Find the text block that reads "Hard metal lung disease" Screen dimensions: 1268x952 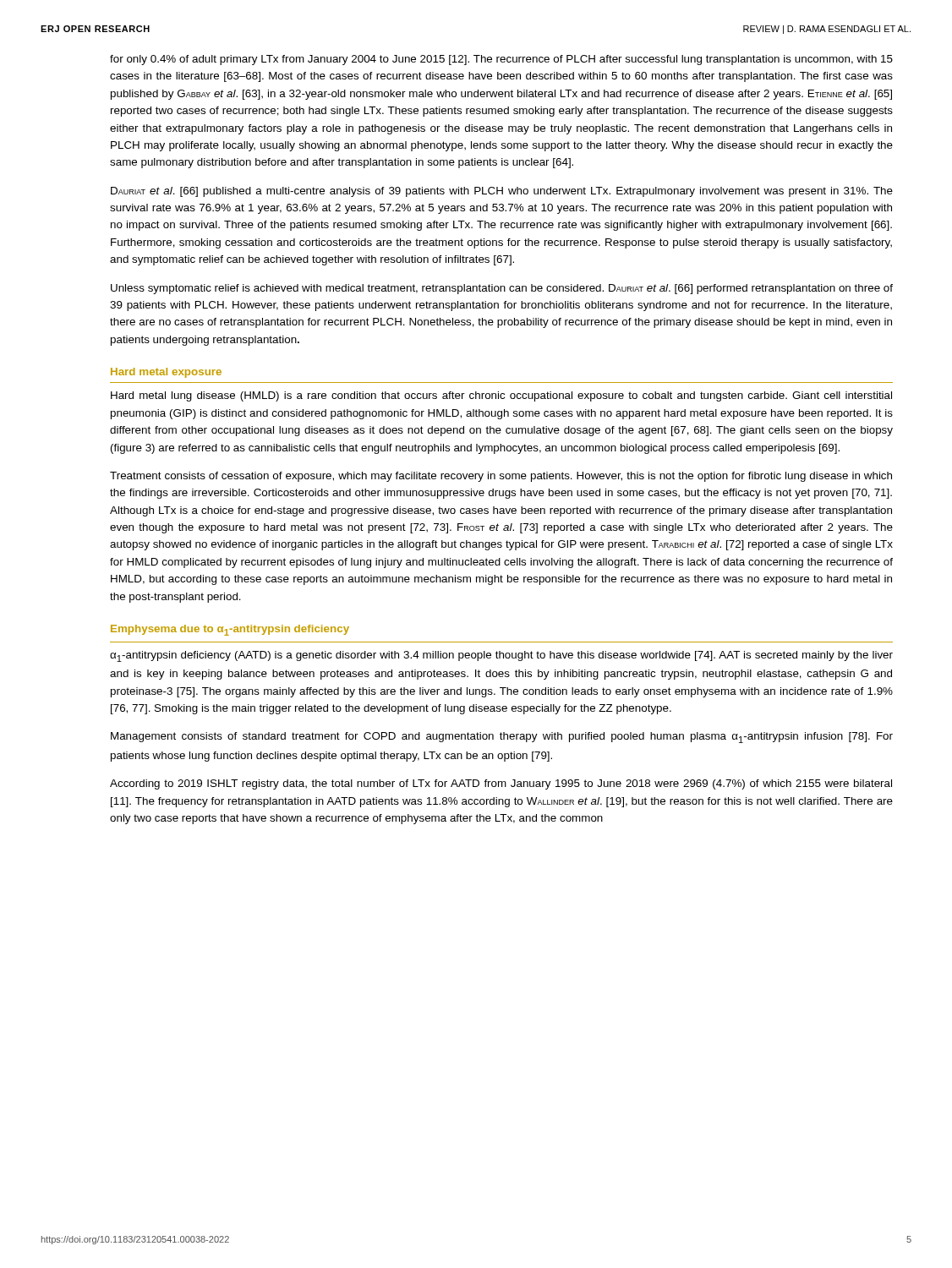501,422
